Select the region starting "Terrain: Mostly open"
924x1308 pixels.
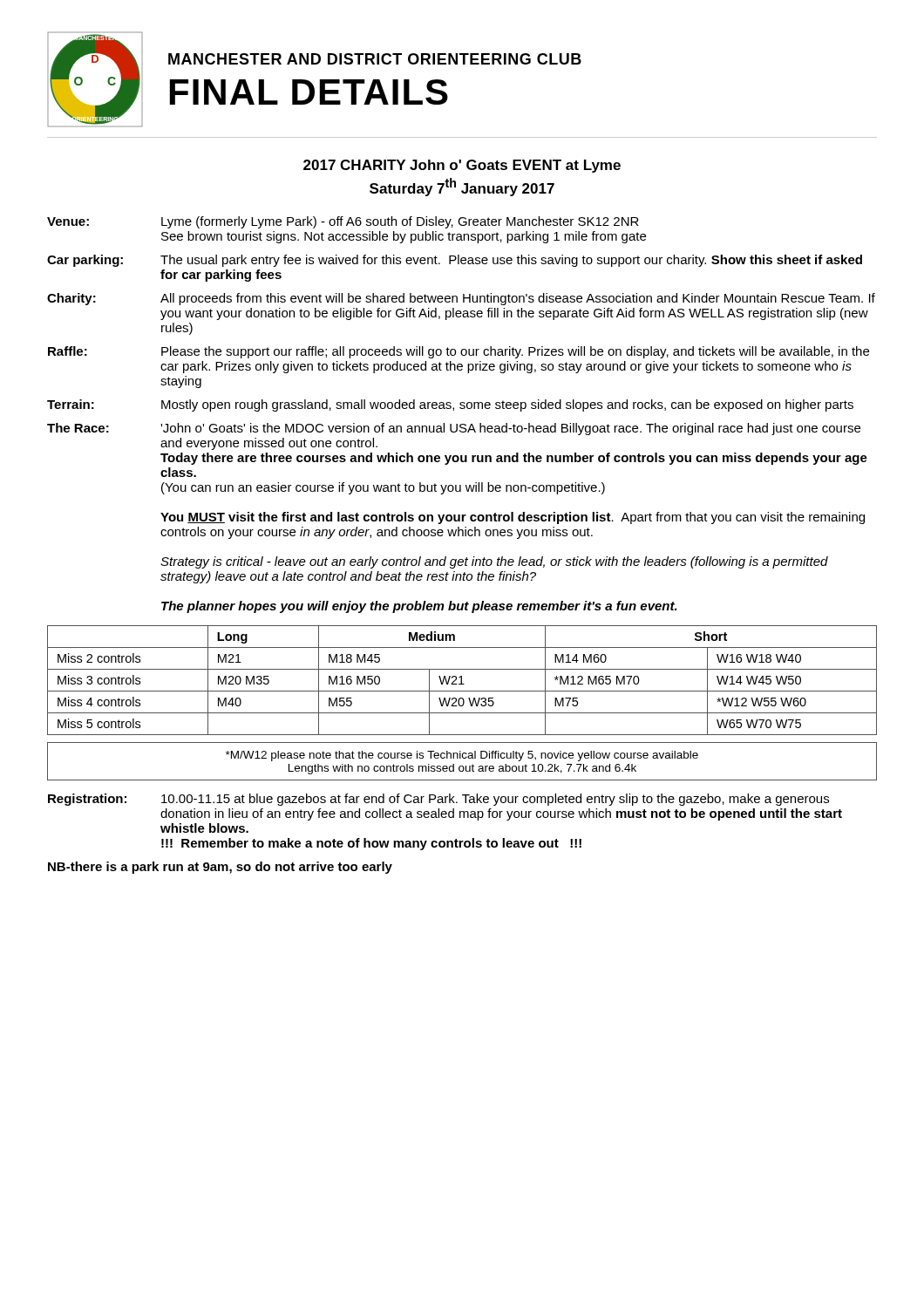(x=462, y=404)
